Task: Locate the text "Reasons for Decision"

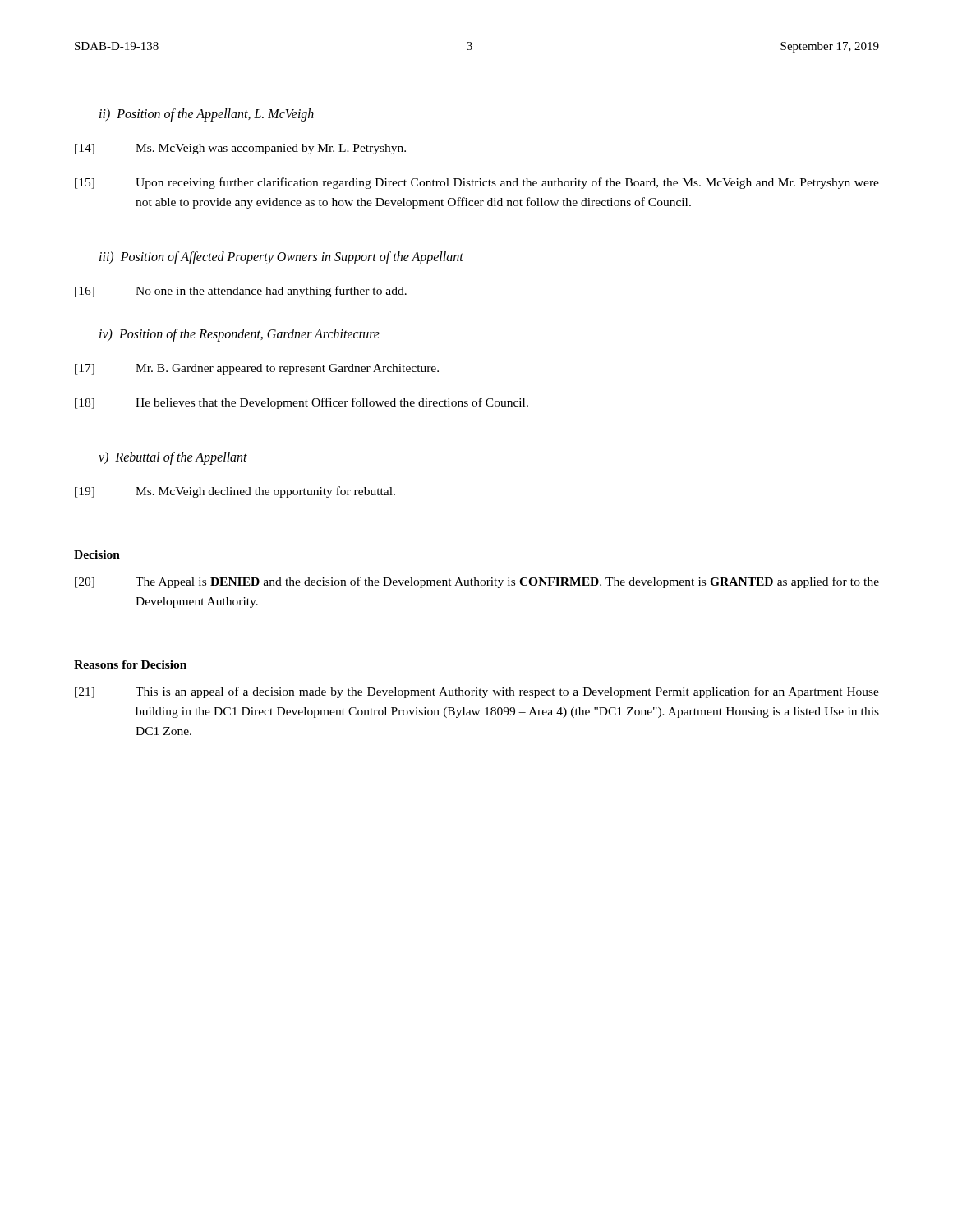Action: click(x=130, y=664)
